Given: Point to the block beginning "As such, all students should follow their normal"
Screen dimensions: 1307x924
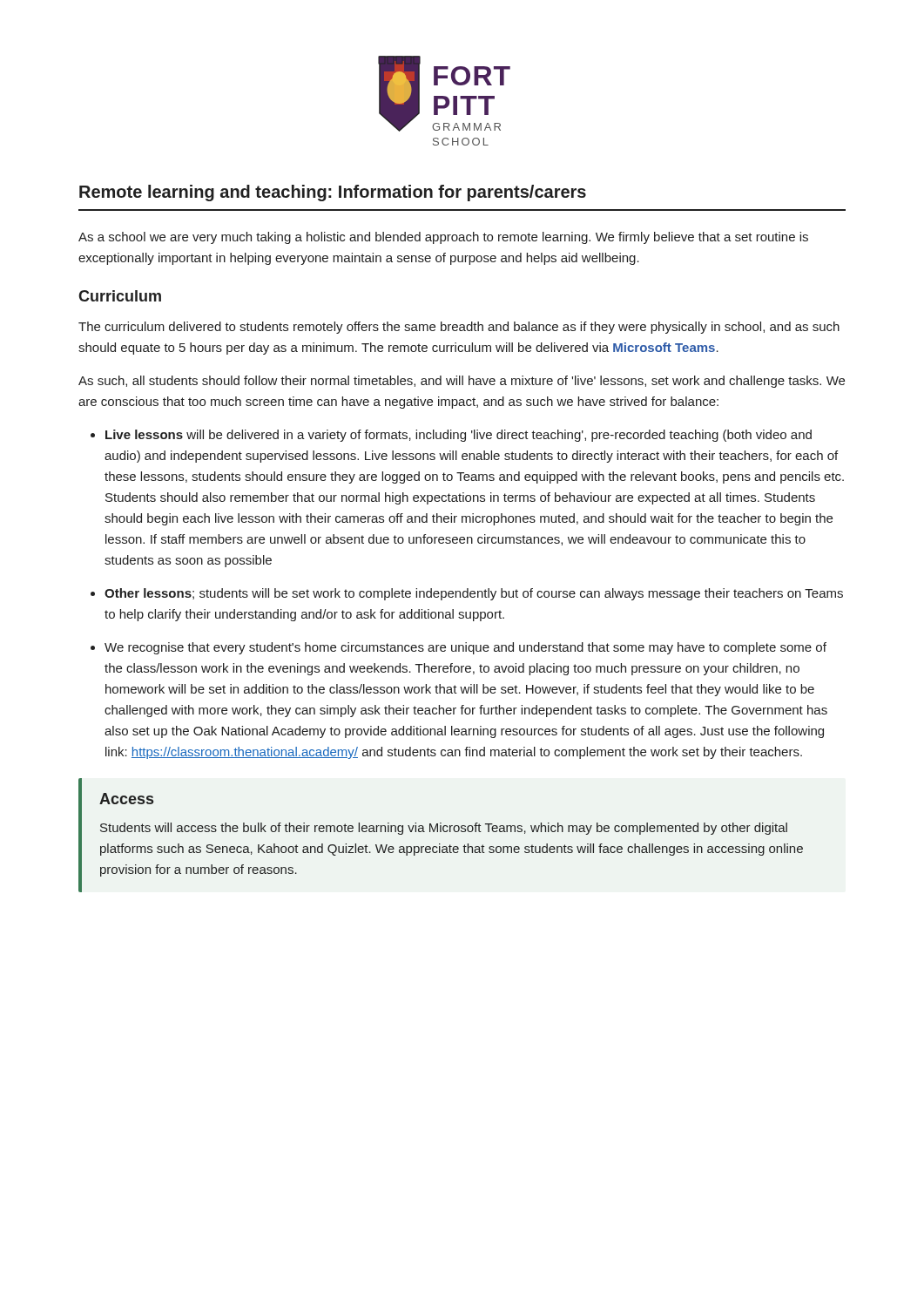Looking at the screenshot, I should coord(462,391).
